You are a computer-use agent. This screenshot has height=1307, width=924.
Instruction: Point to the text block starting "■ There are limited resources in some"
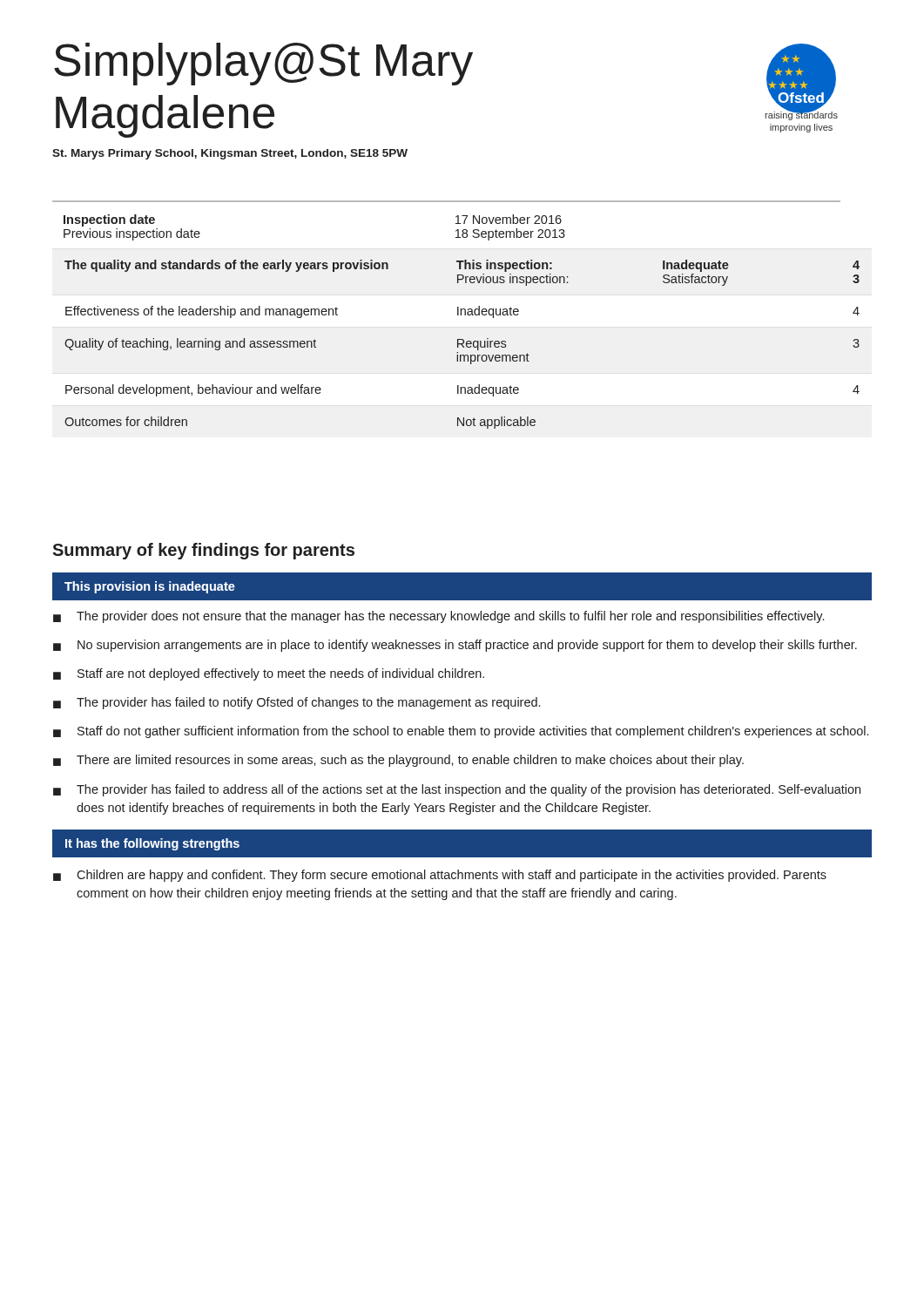coord(462,762)
